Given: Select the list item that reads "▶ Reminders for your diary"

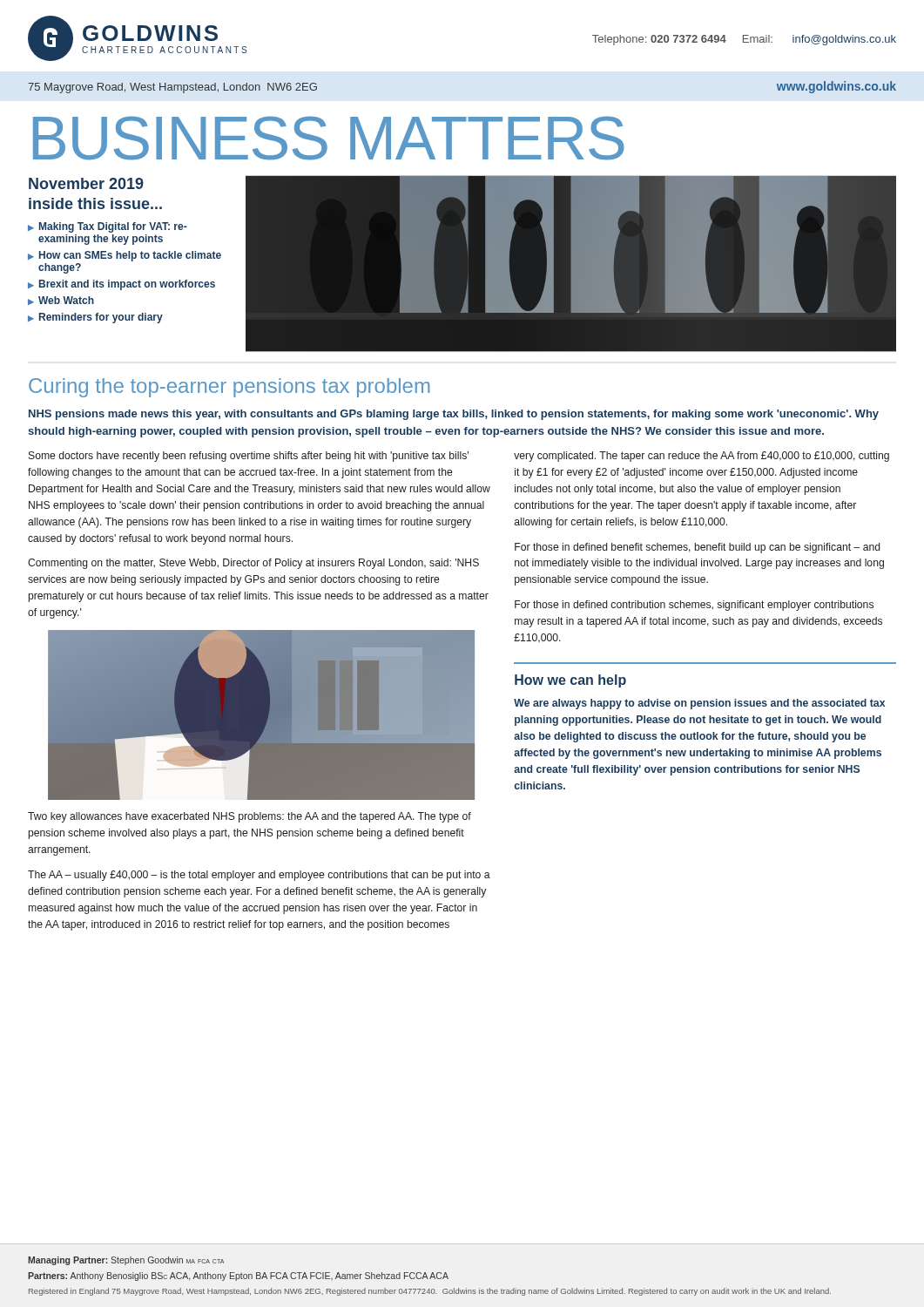Looking at the screenshot, I should point(95,317).
